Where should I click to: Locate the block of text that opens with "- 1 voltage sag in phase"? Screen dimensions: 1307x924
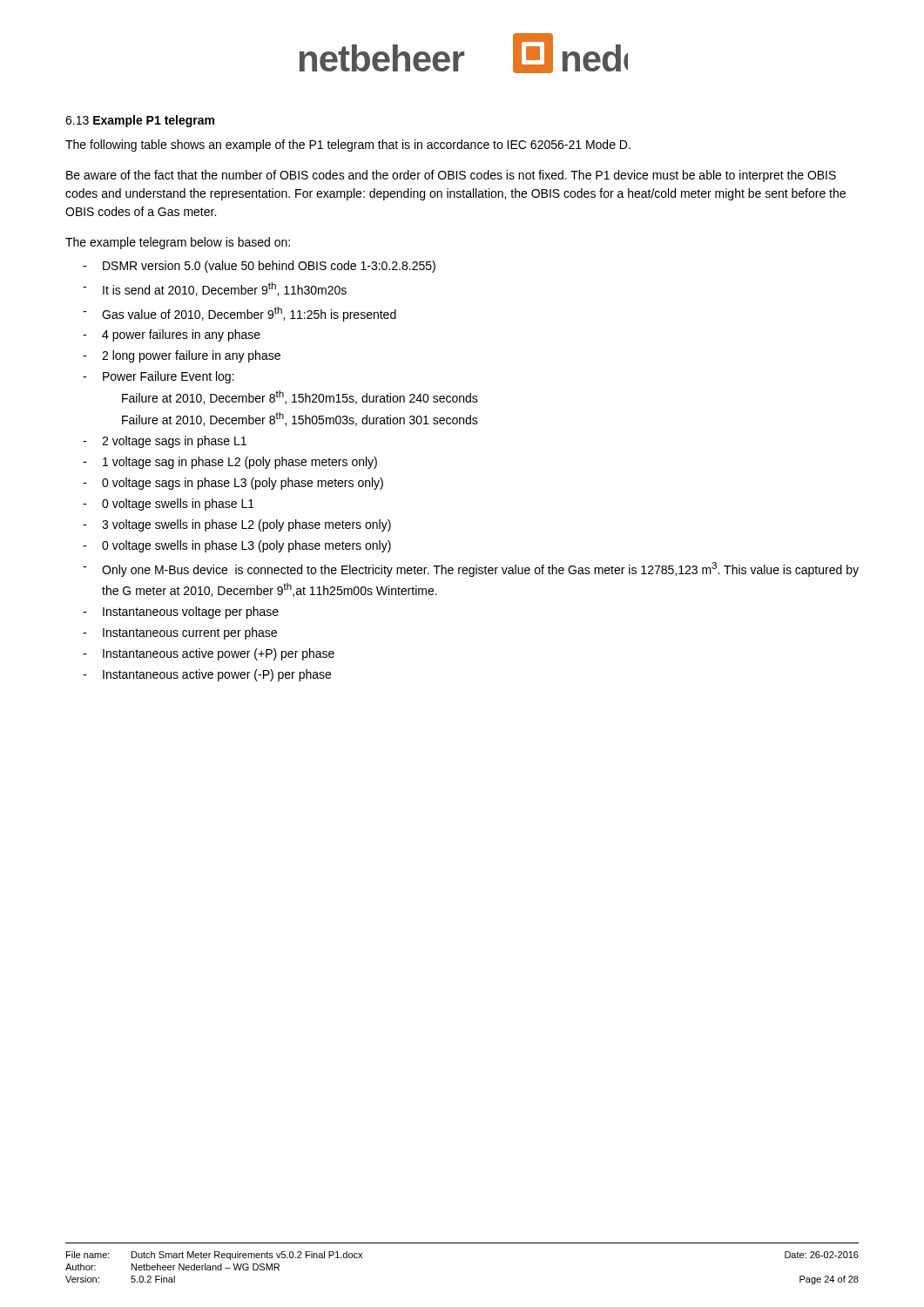coord(230,463)
